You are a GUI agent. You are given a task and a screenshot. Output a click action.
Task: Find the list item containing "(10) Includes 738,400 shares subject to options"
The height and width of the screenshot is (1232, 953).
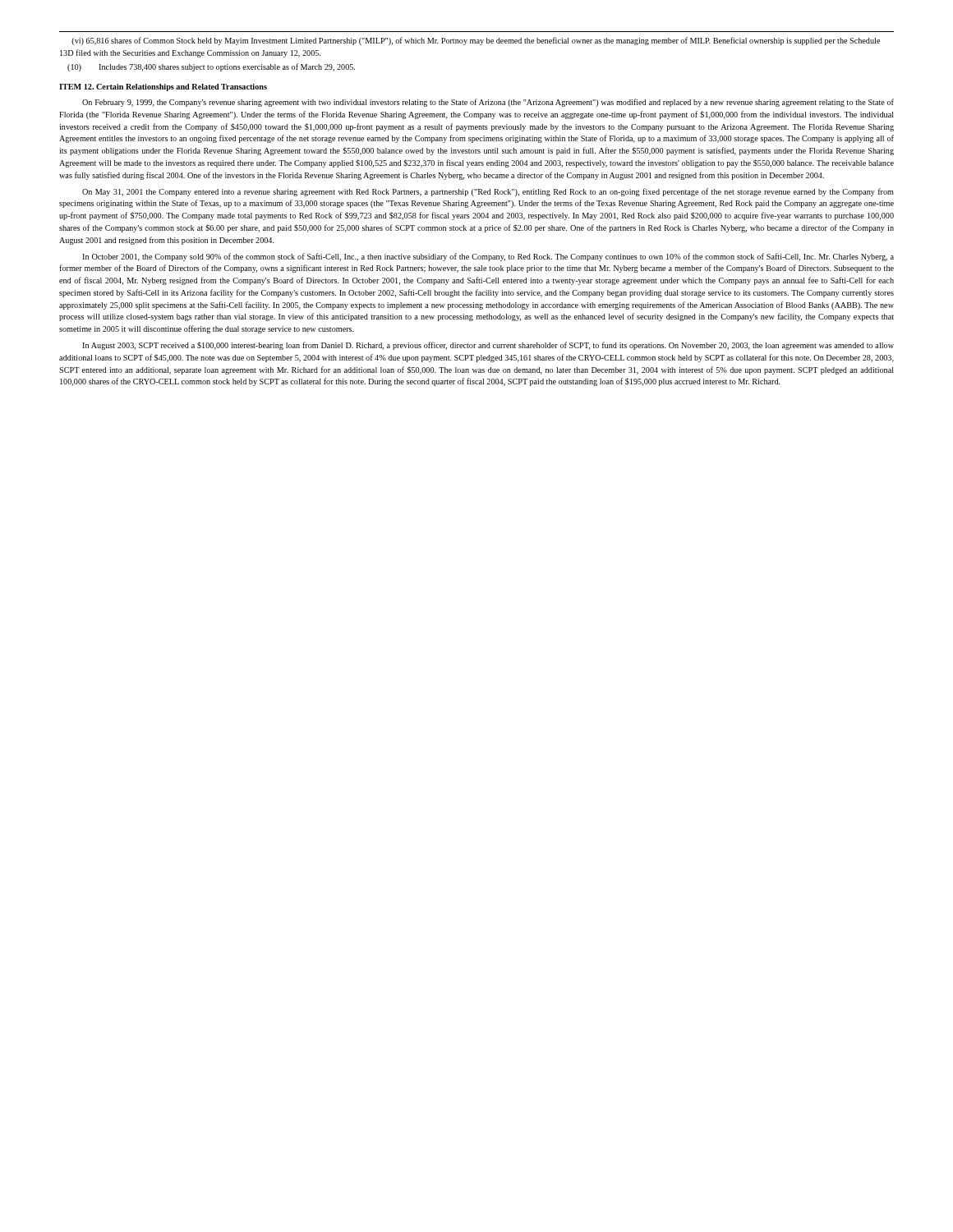(x=211, y=67)
